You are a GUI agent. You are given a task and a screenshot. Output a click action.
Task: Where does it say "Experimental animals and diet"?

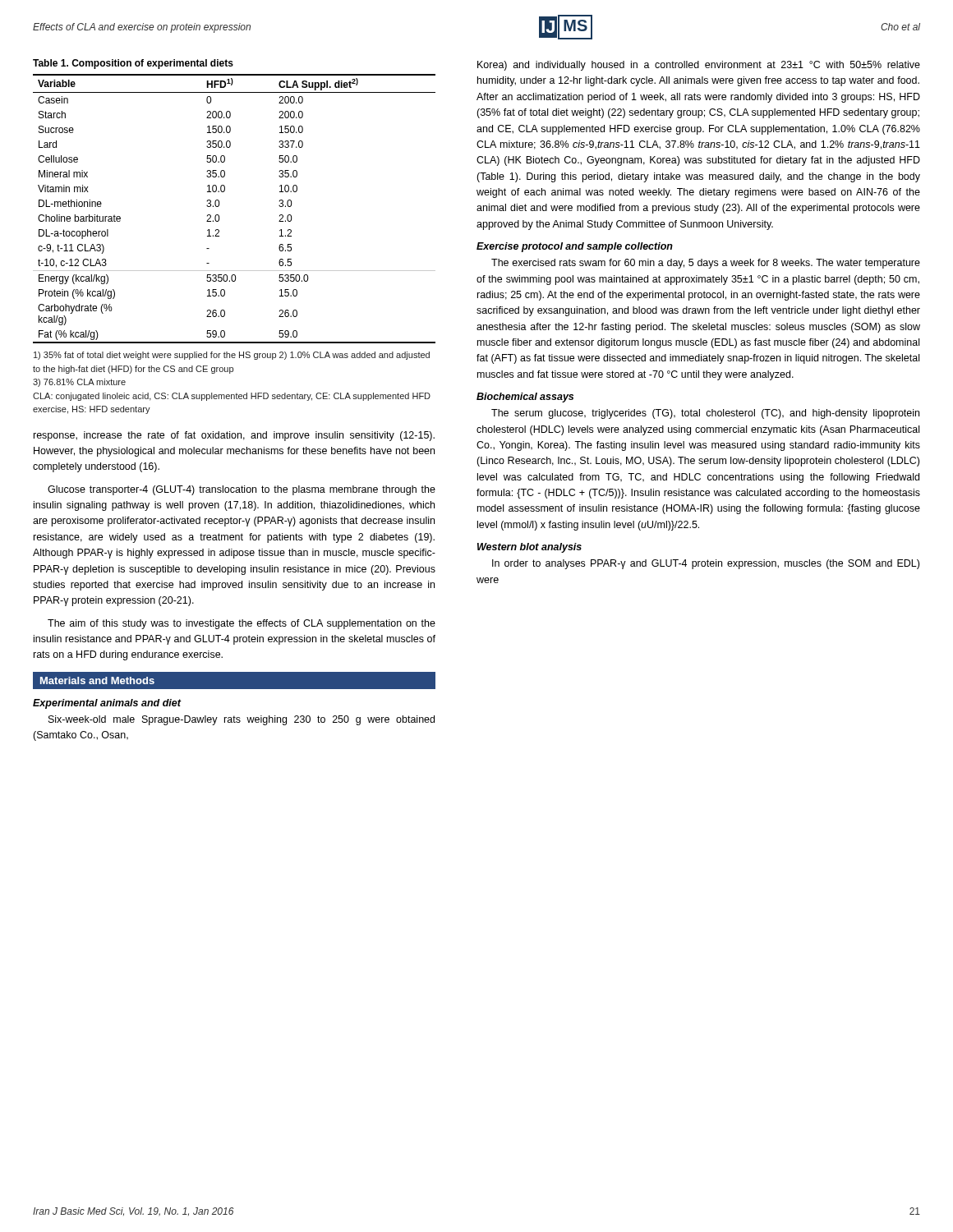[x=107, y=703]
